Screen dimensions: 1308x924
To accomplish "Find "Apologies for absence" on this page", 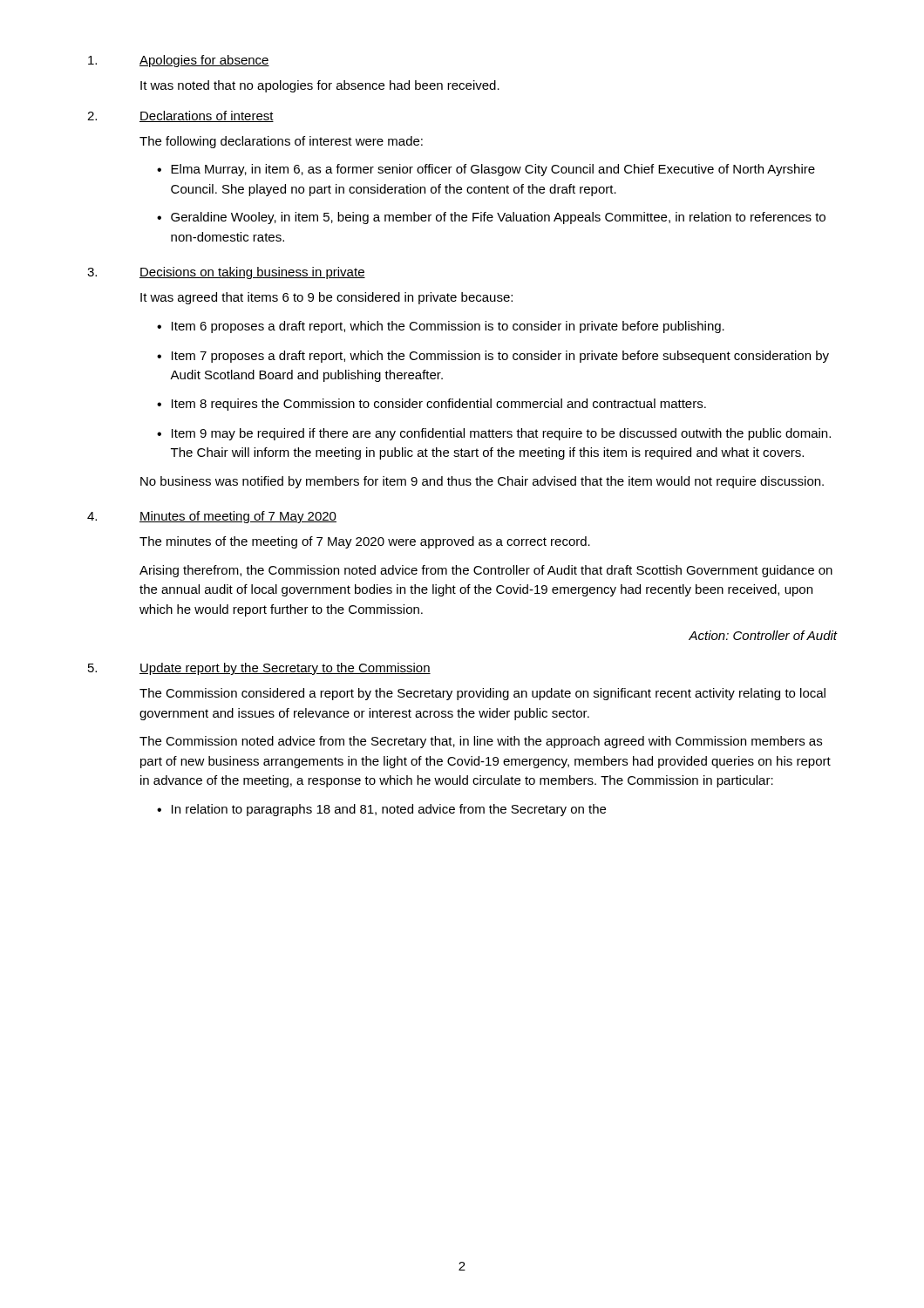I will coord(204,60).
